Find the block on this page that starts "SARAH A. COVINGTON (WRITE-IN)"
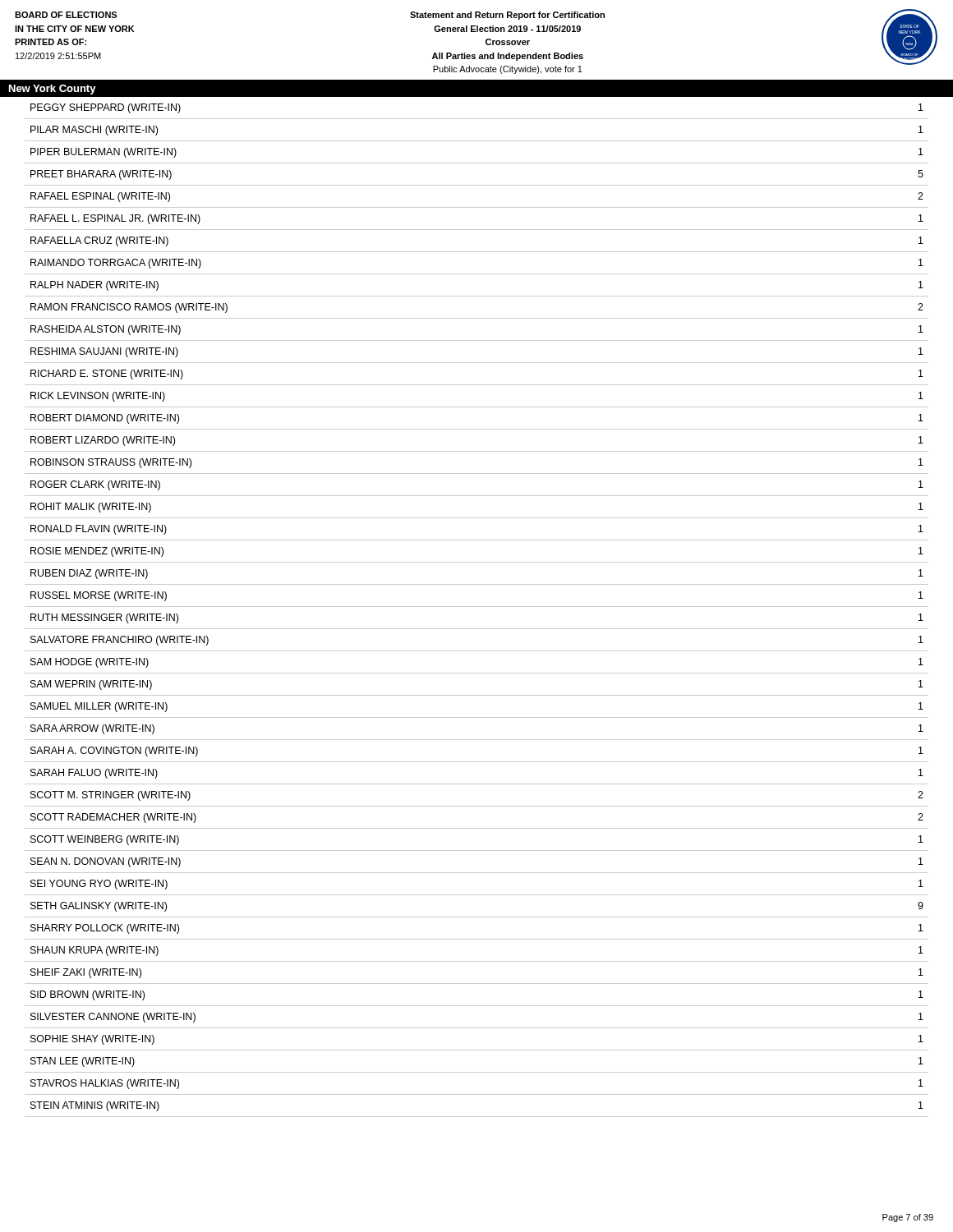 coord(476,750)
